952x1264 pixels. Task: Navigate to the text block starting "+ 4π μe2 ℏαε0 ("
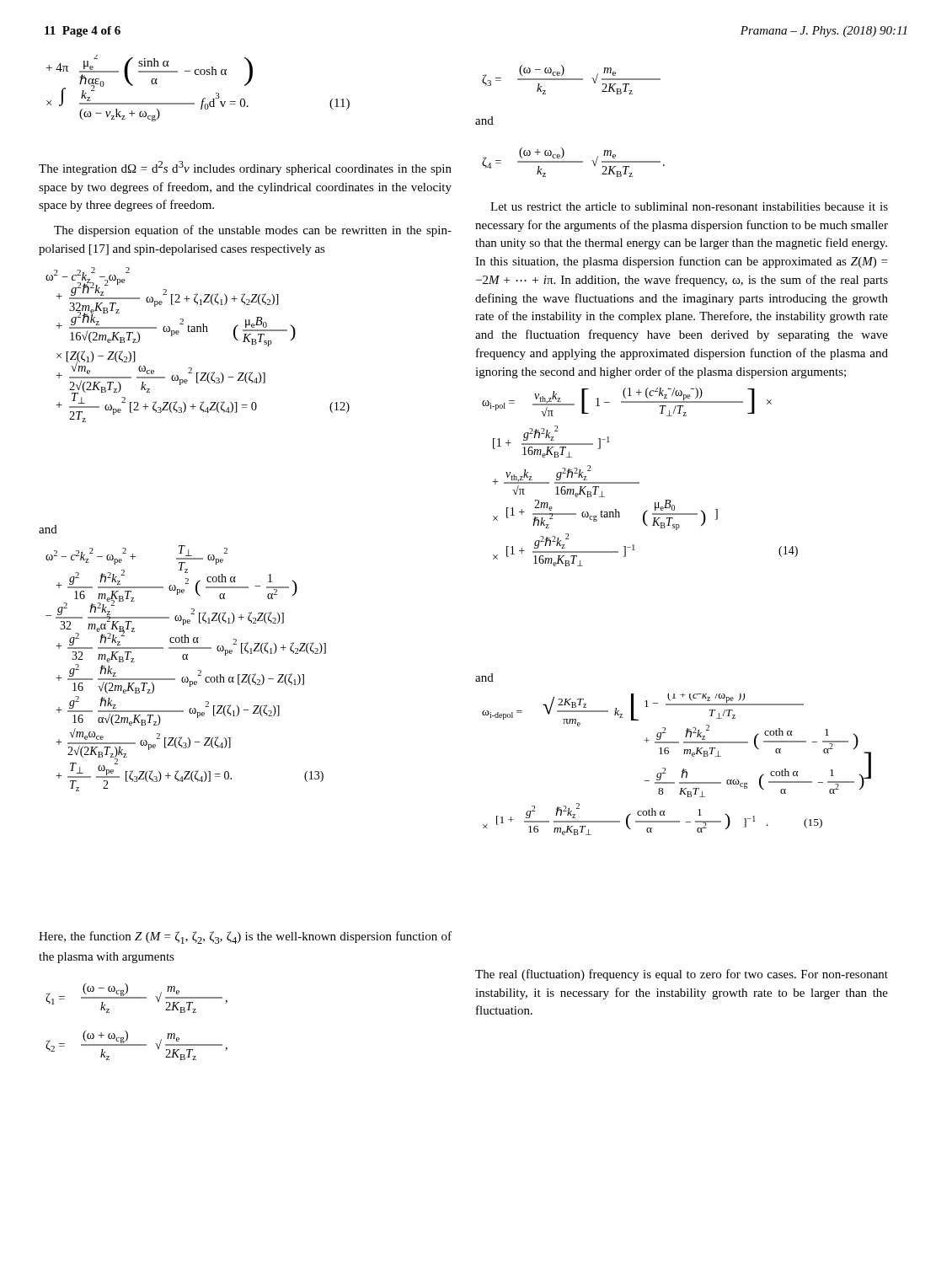237,99
